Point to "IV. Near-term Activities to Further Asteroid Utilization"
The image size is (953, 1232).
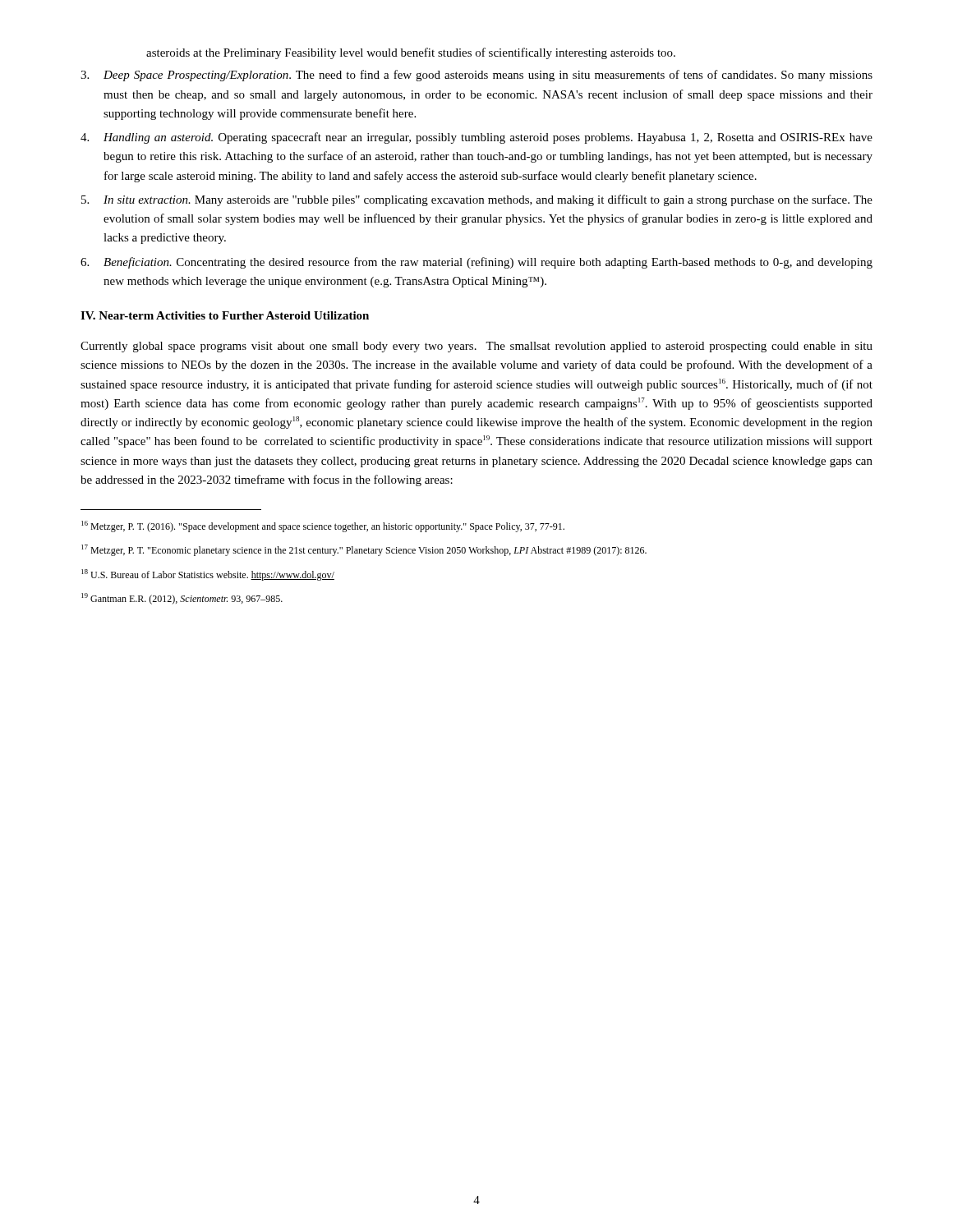click(225, 315)
